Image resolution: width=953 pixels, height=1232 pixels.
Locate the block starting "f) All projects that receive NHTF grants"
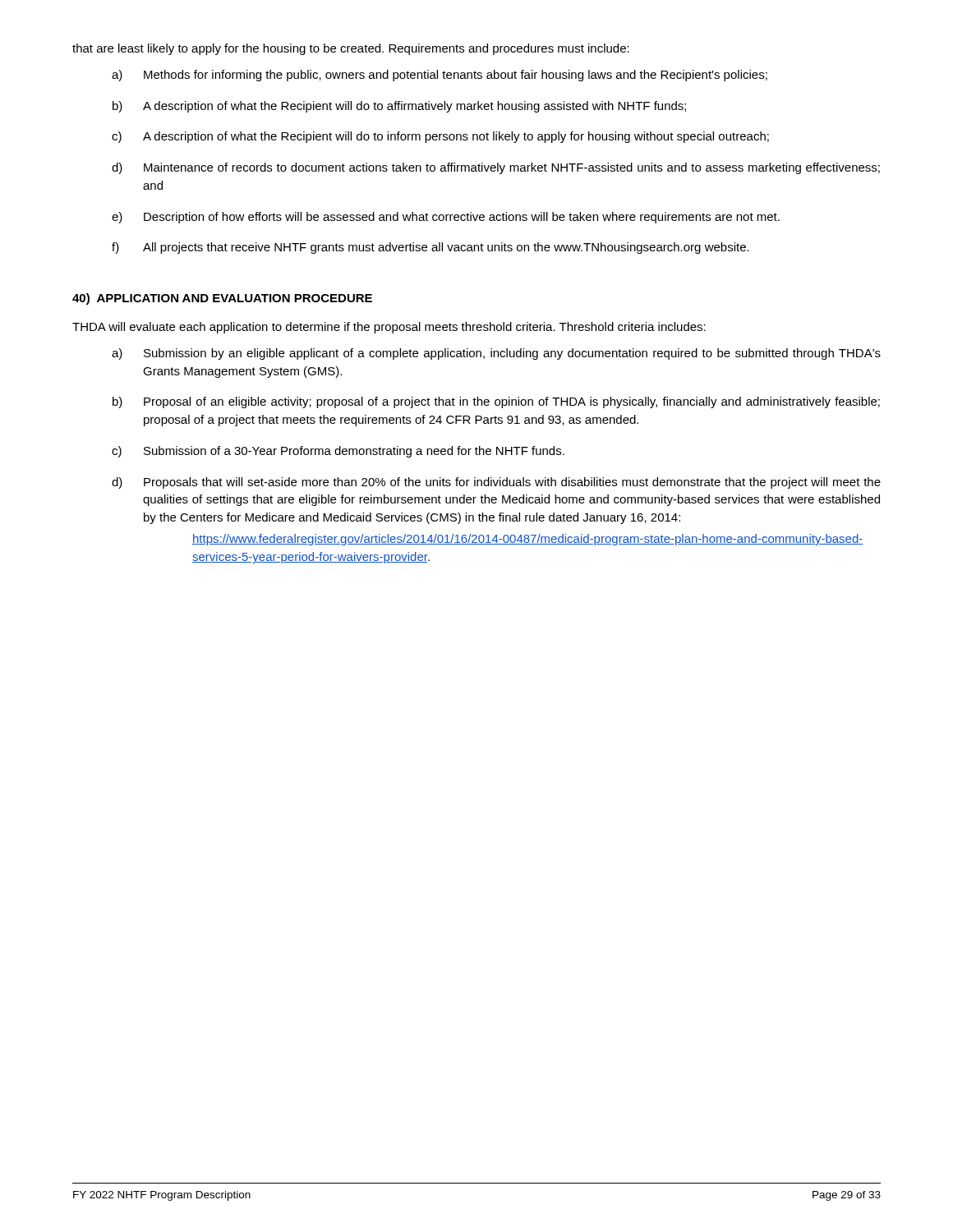pyautogui.click(x=496, y=247)
